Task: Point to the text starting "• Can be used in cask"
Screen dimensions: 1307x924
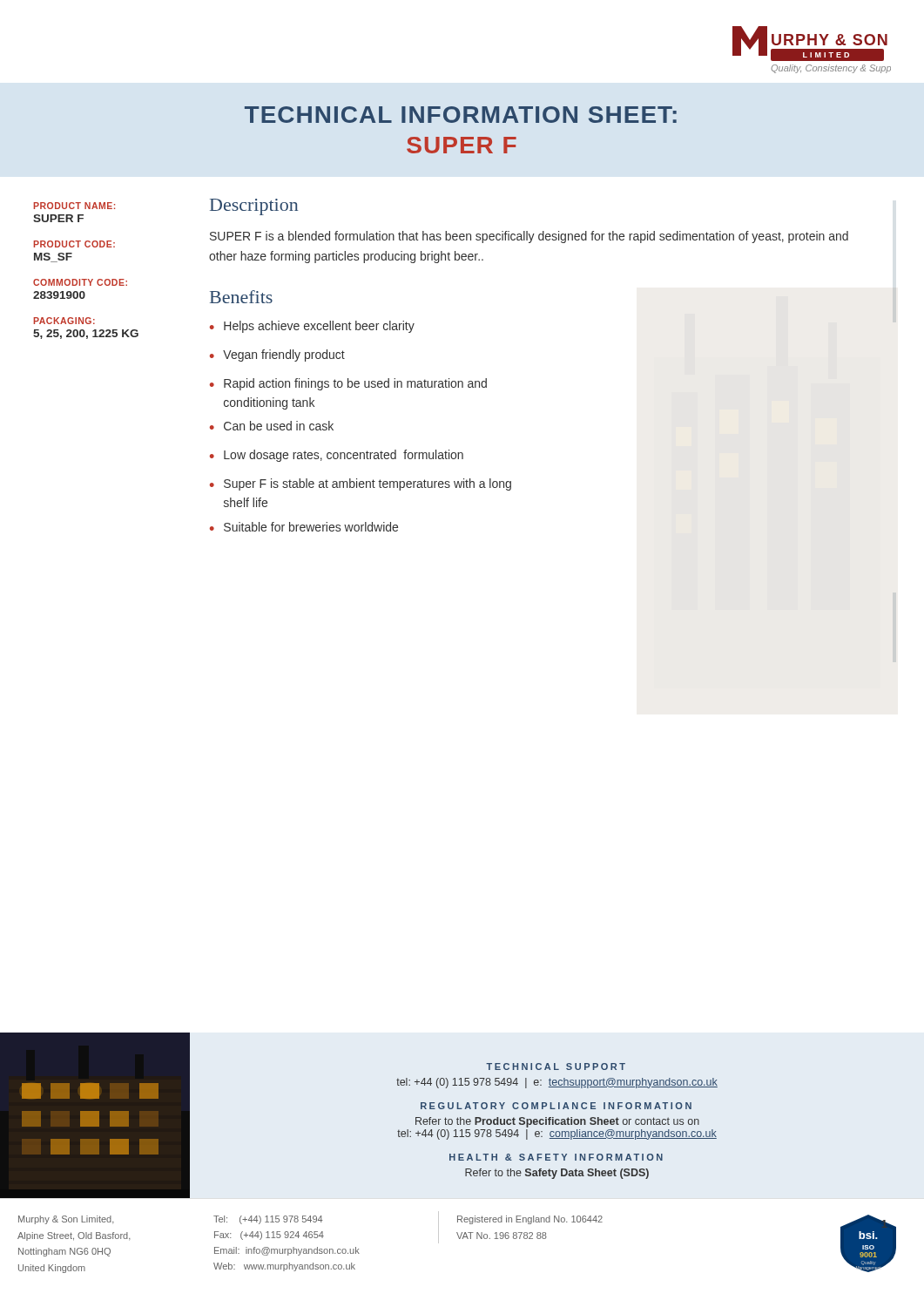Action: [x=271, y=429]
